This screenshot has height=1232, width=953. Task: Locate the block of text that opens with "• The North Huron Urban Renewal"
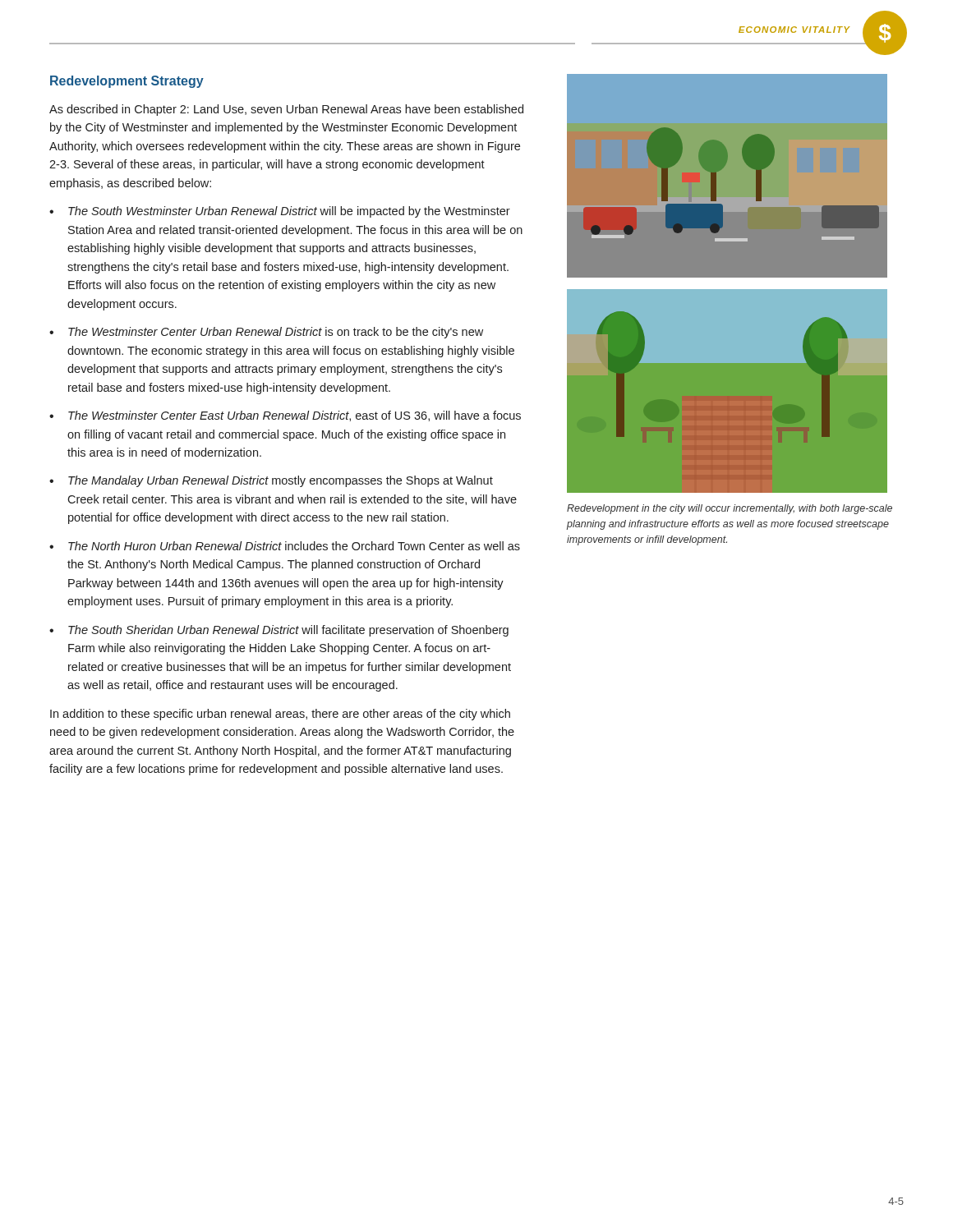[288, 574]
